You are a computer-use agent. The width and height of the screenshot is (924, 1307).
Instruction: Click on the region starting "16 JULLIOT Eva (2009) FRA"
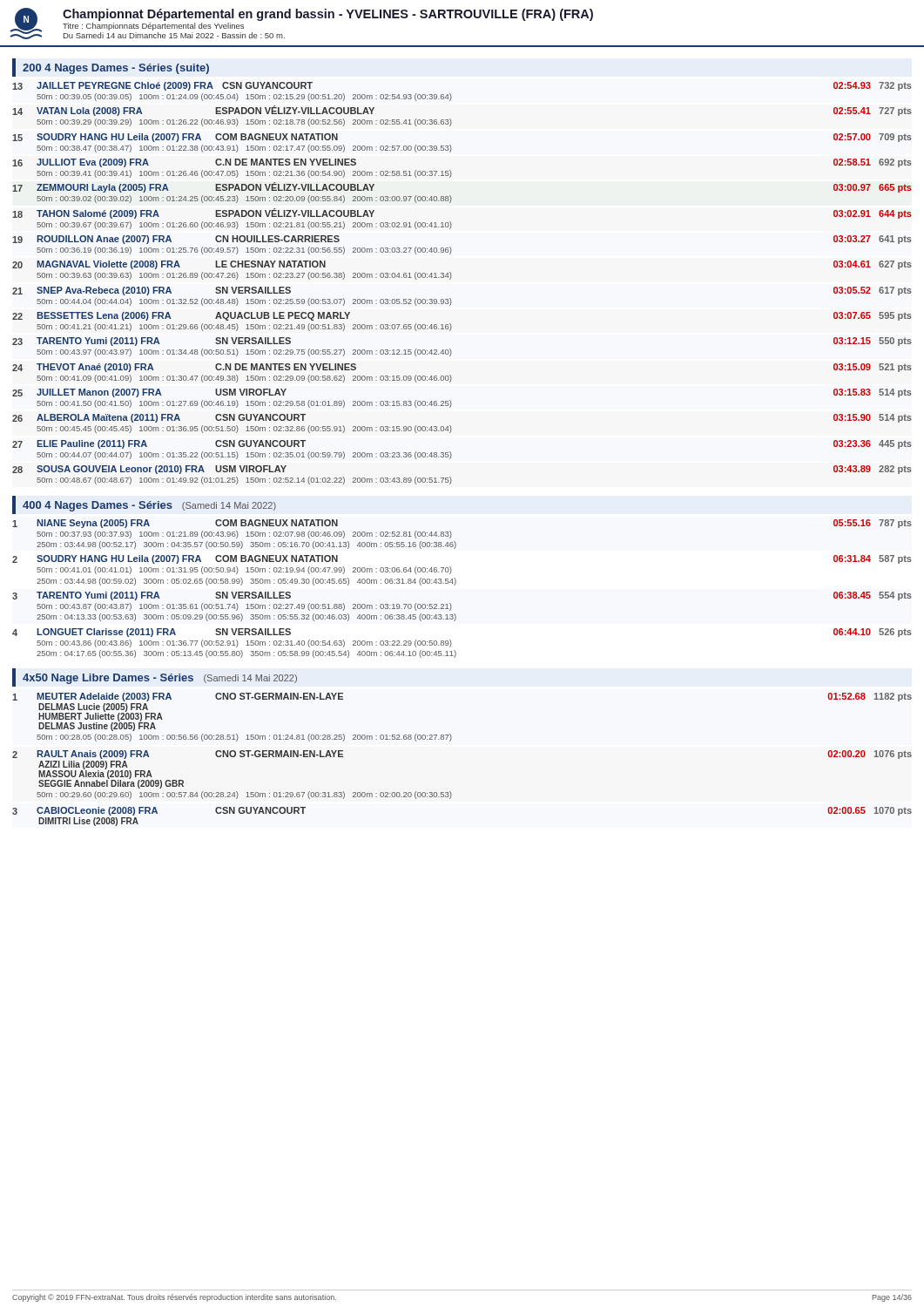pos(88,163)
